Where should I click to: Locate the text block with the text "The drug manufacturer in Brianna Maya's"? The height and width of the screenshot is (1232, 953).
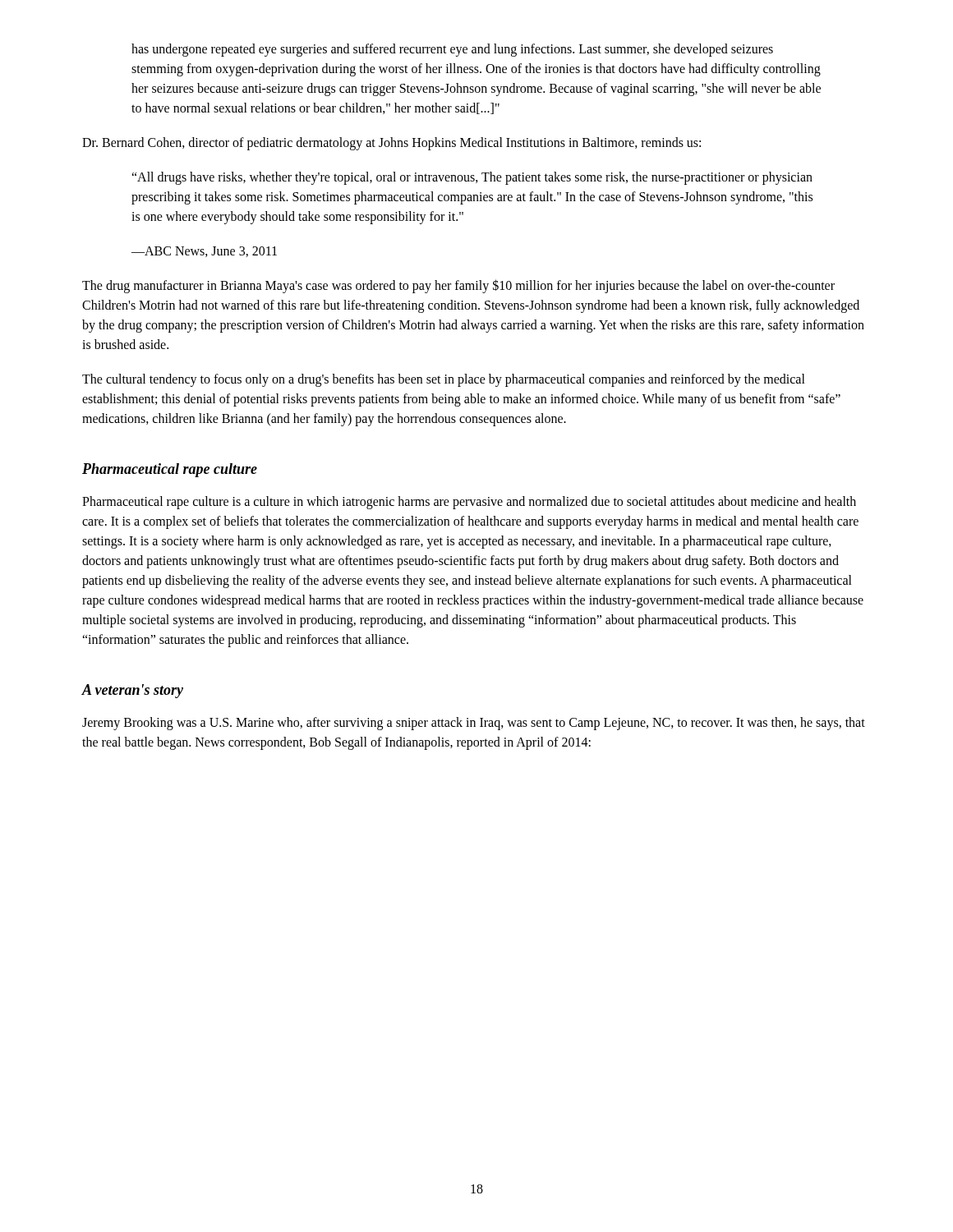point(476,315)
